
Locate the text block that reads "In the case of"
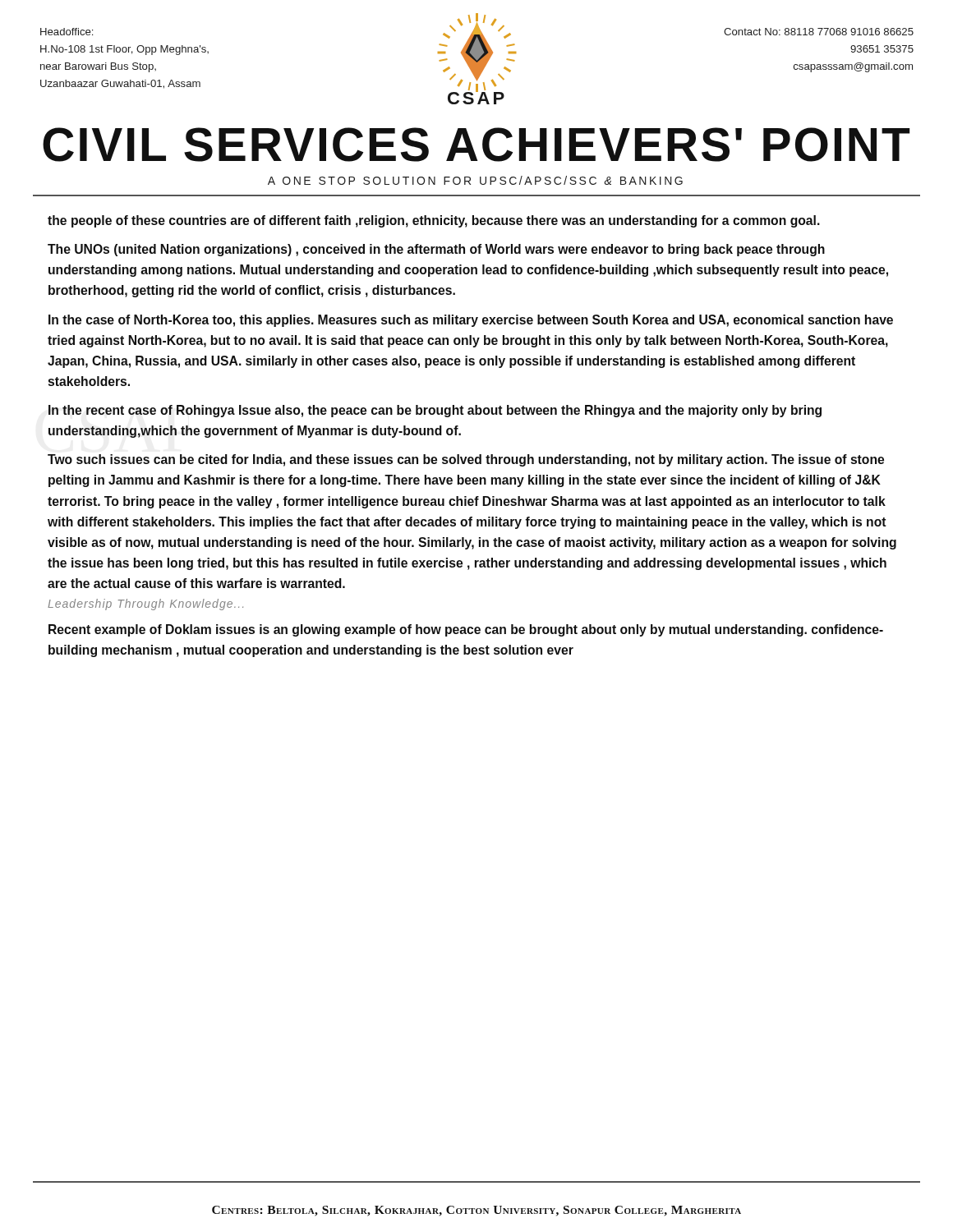[471, 350]
